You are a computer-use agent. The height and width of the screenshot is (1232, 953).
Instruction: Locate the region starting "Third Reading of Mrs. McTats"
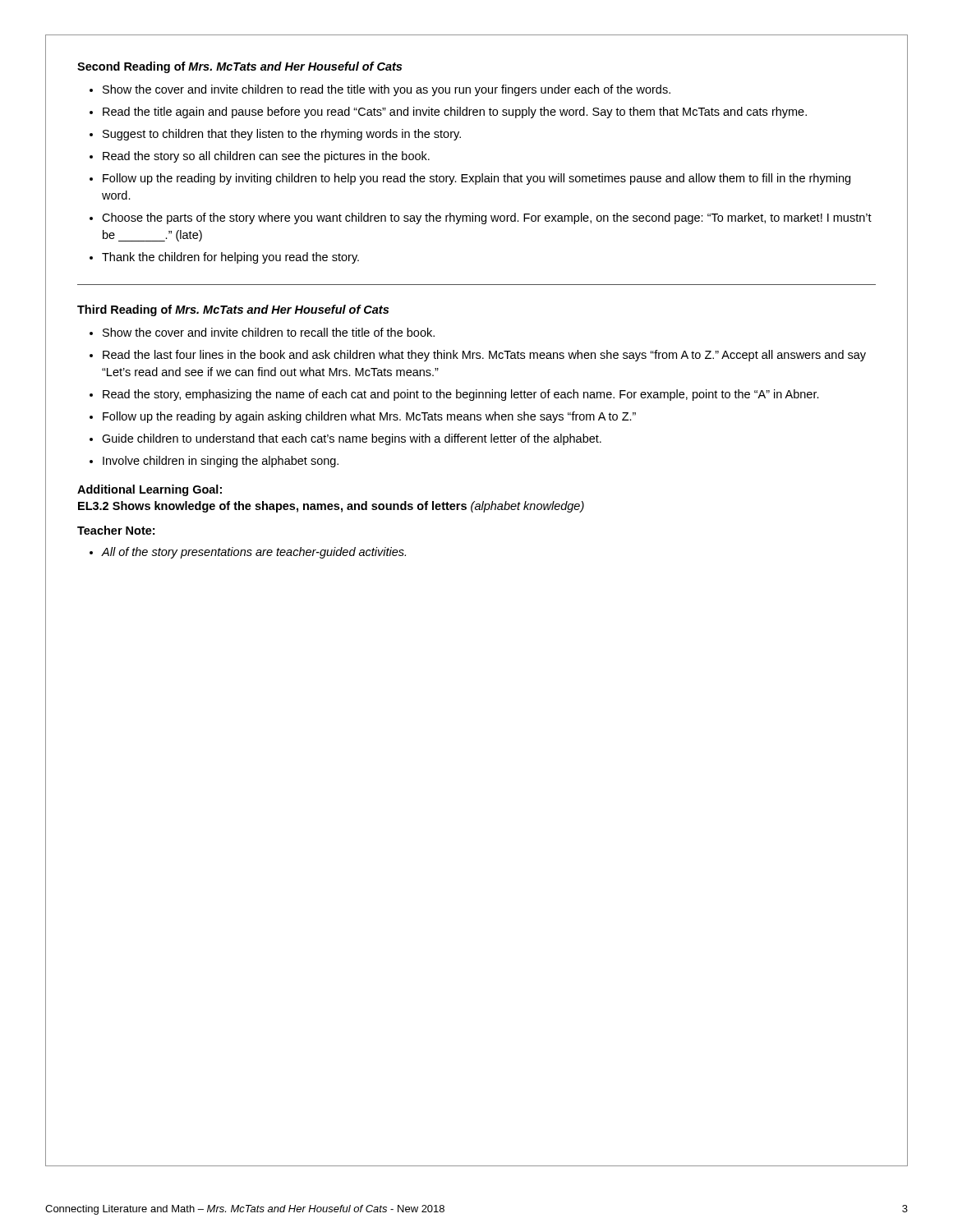tap(233, 310)
